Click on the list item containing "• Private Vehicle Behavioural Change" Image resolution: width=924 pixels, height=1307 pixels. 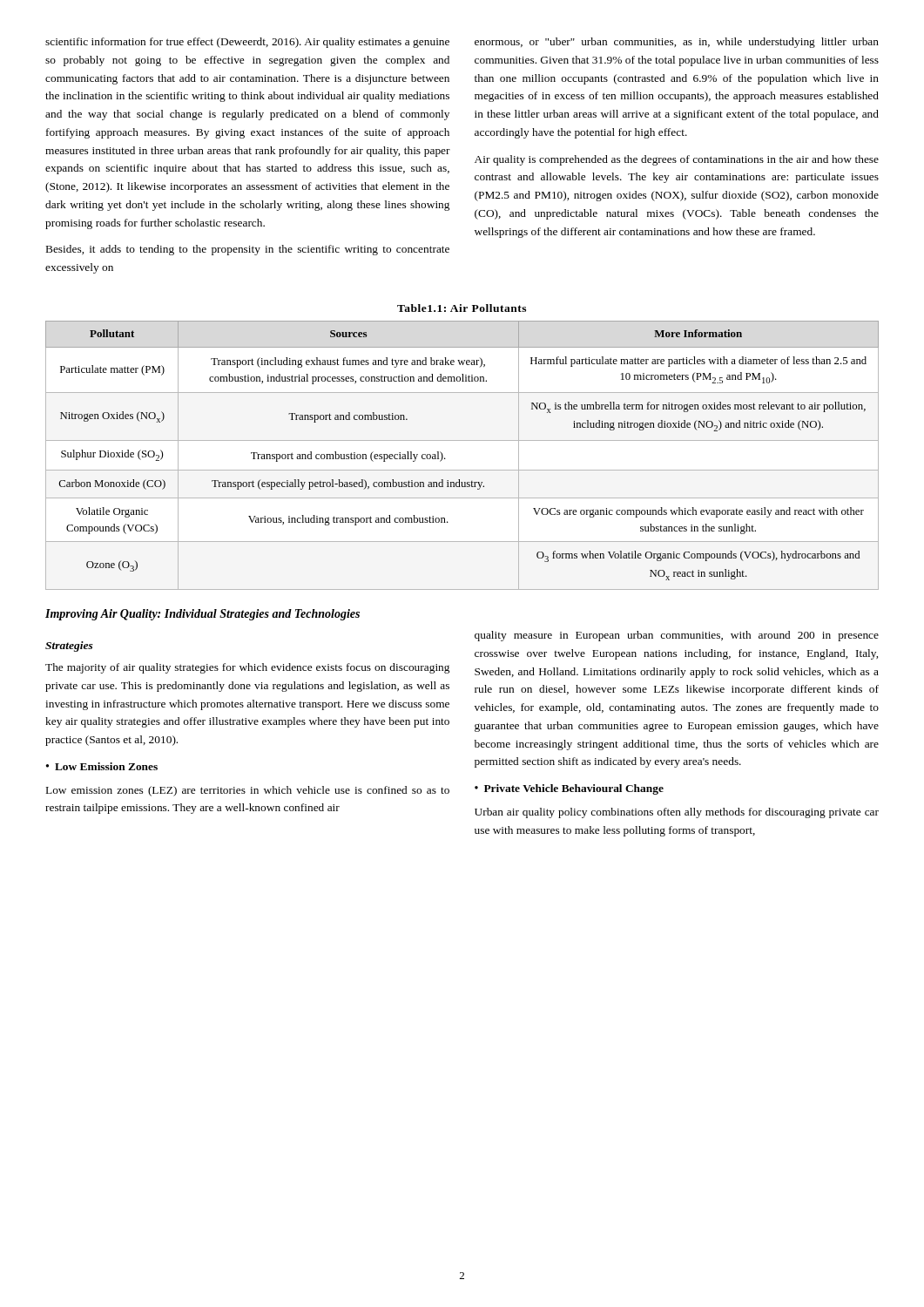569,789
